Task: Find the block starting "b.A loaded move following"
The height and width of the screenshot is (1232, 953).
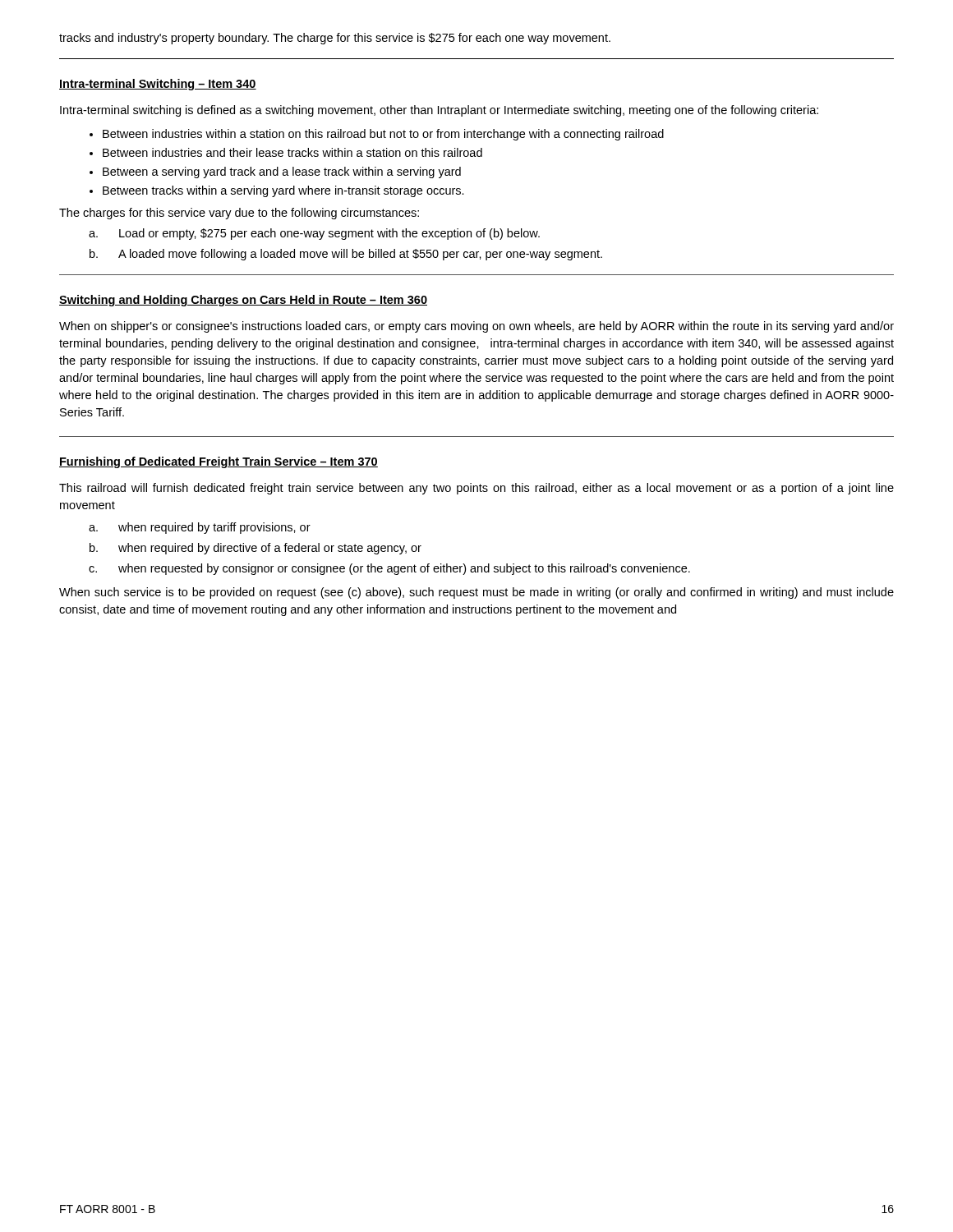Action: [476, 254]
